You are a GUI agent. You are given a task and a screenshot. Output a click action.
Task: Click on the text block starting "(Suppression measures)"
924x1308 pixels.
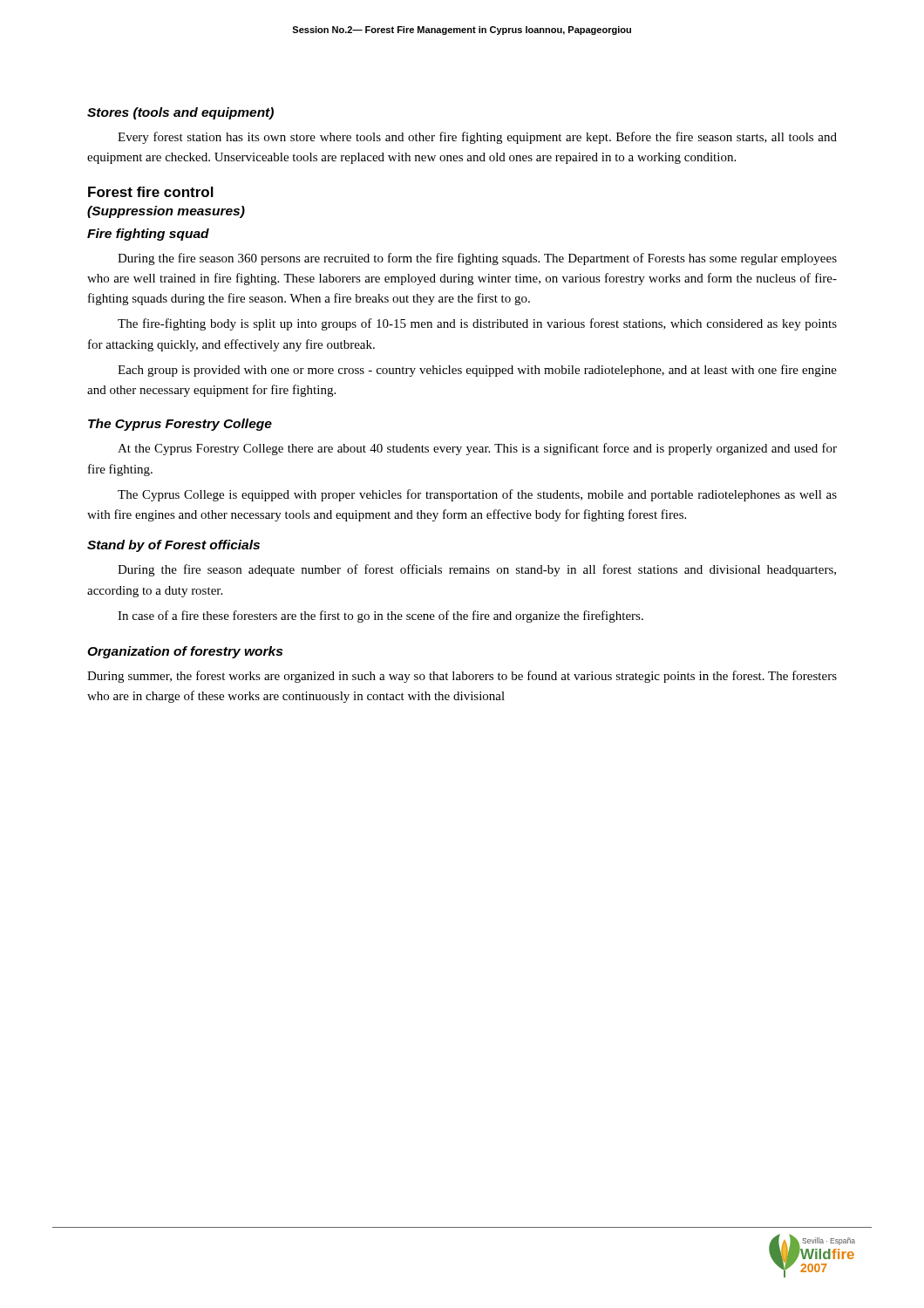coord(166,210)
